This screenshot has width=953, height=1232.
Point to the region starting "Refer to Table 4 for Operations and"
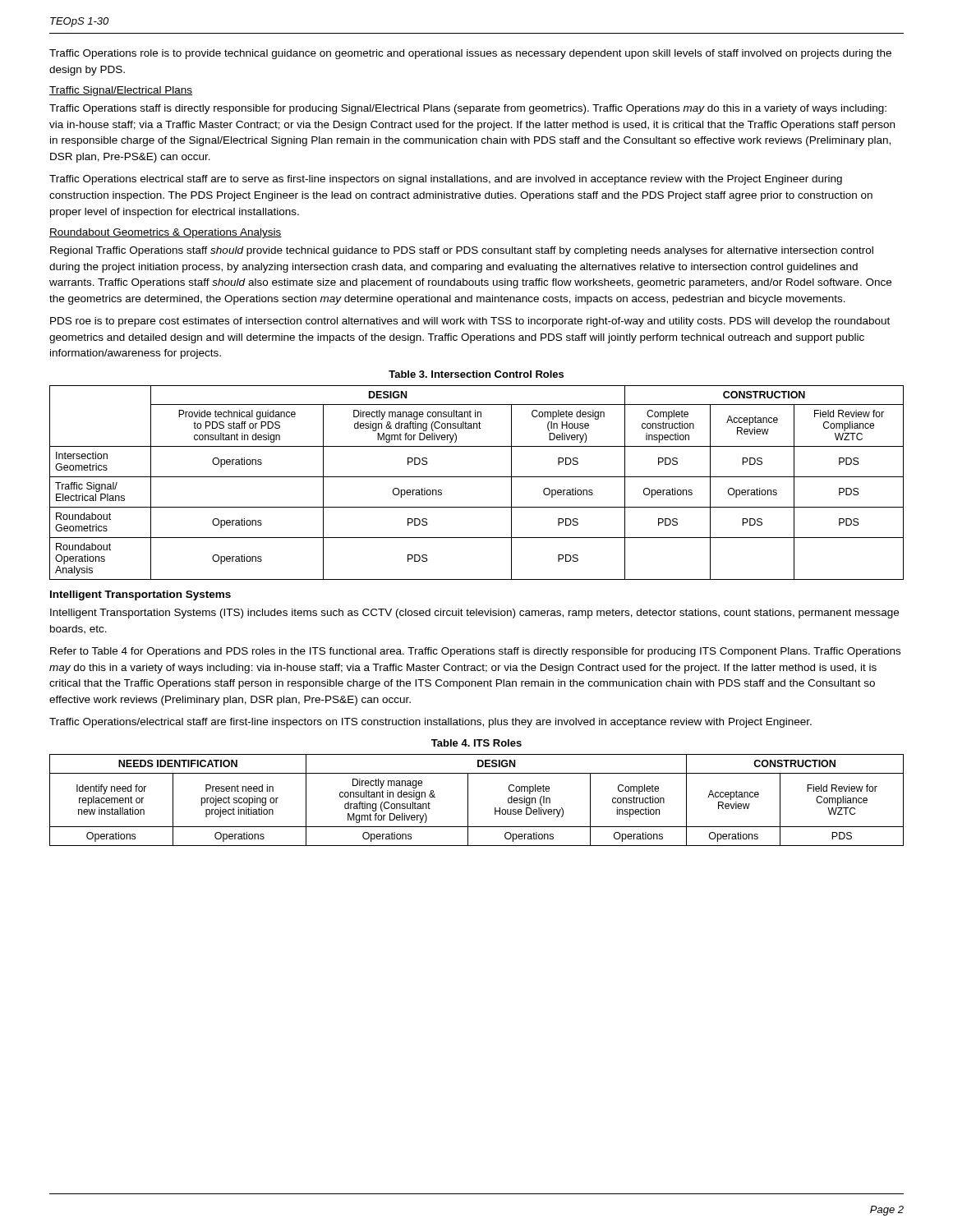tap(475, 675)
